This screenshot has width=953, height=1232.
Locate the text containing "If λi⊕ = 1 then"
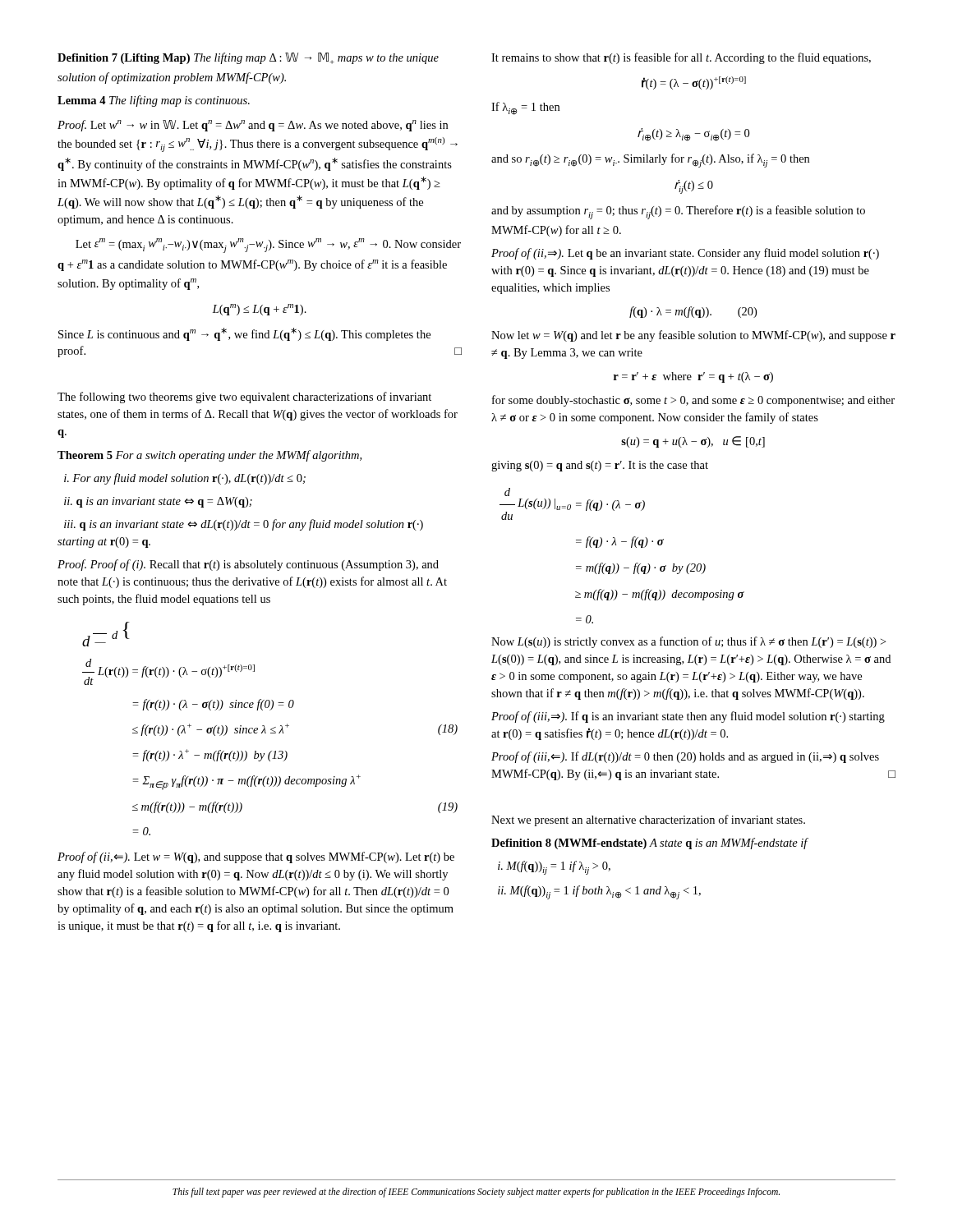click(x=525, y=108)
